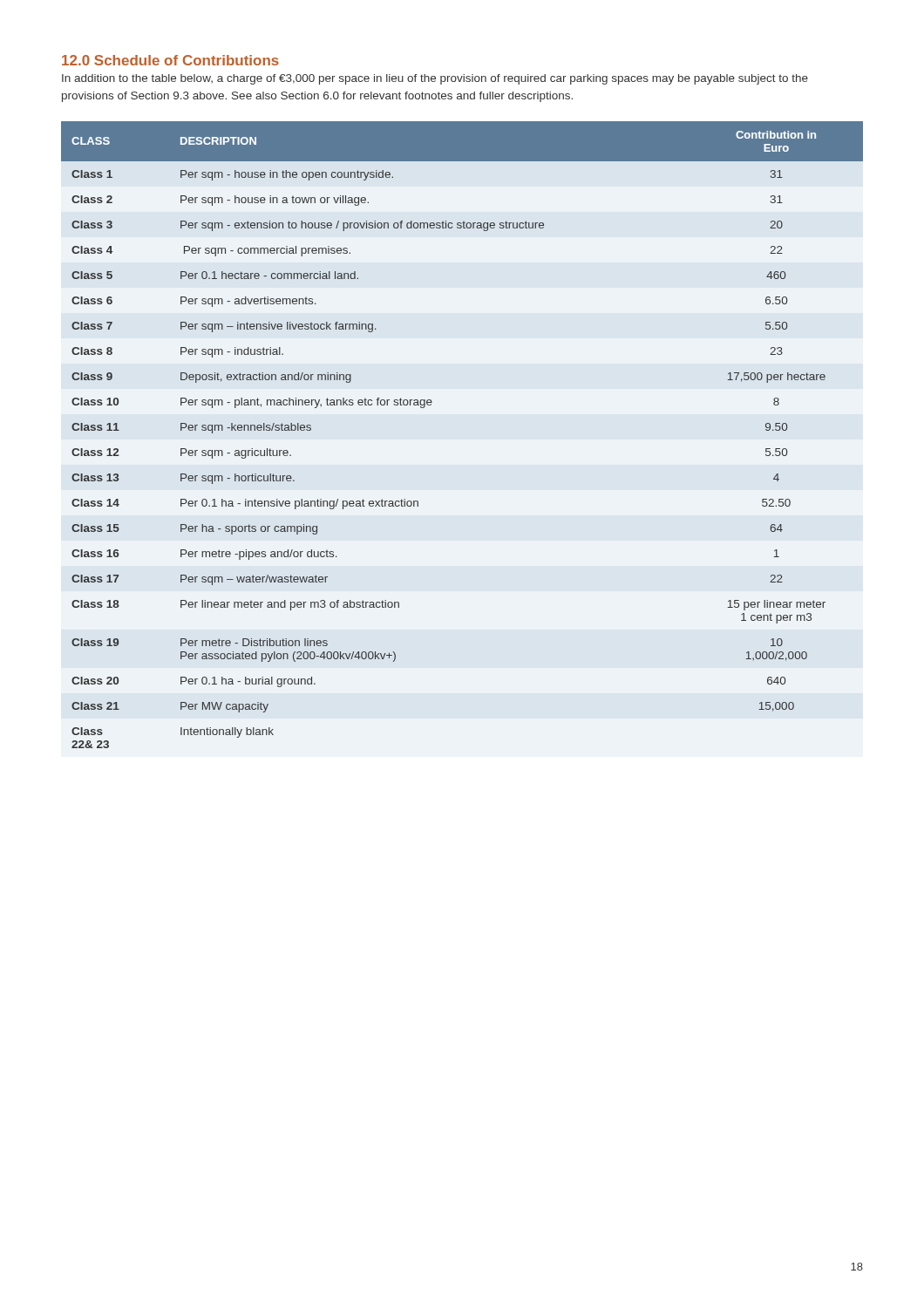Find the table

point(462,439)
